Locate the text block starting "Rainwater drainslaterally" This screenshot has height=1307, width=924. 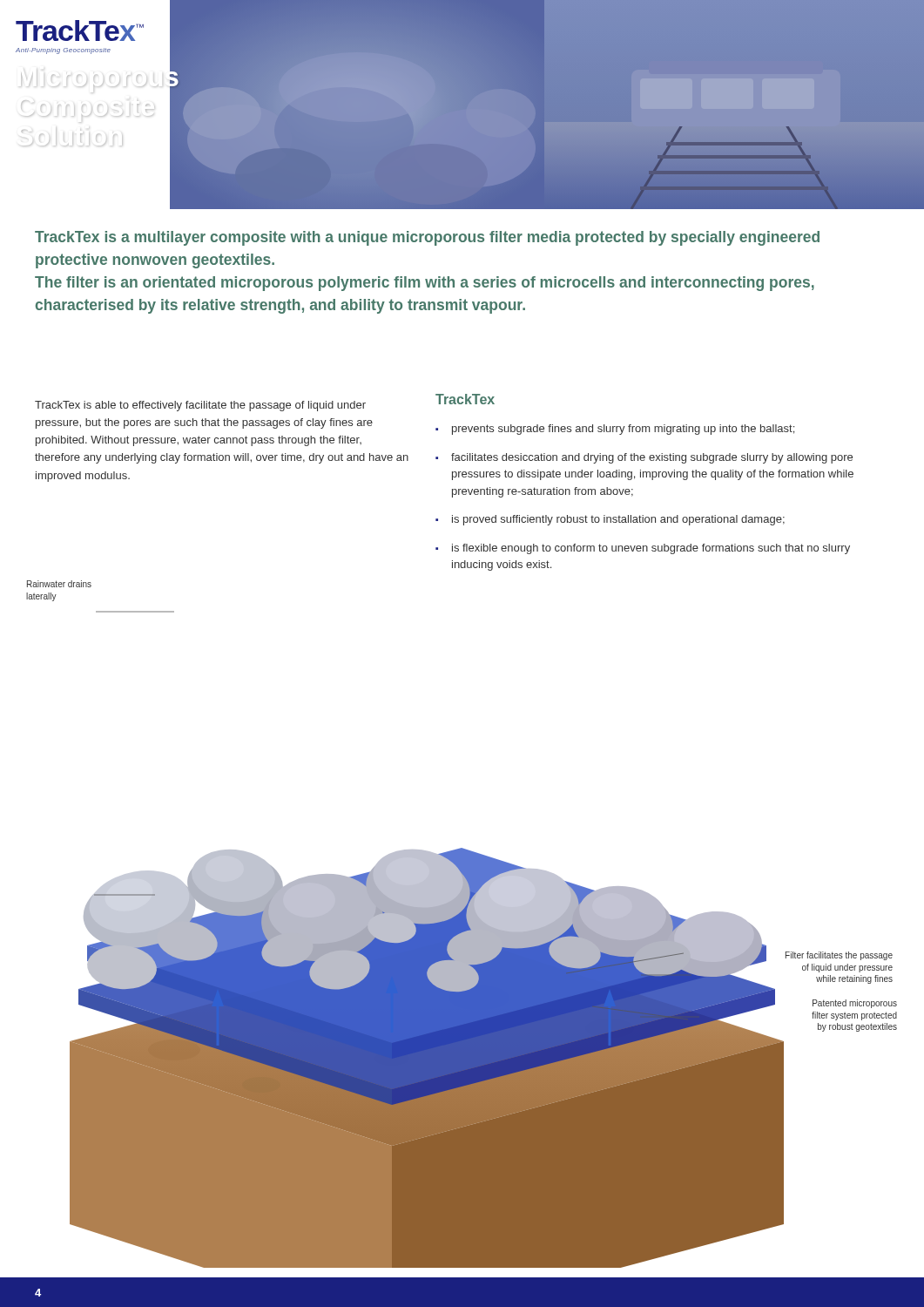[x=59, y=590]
